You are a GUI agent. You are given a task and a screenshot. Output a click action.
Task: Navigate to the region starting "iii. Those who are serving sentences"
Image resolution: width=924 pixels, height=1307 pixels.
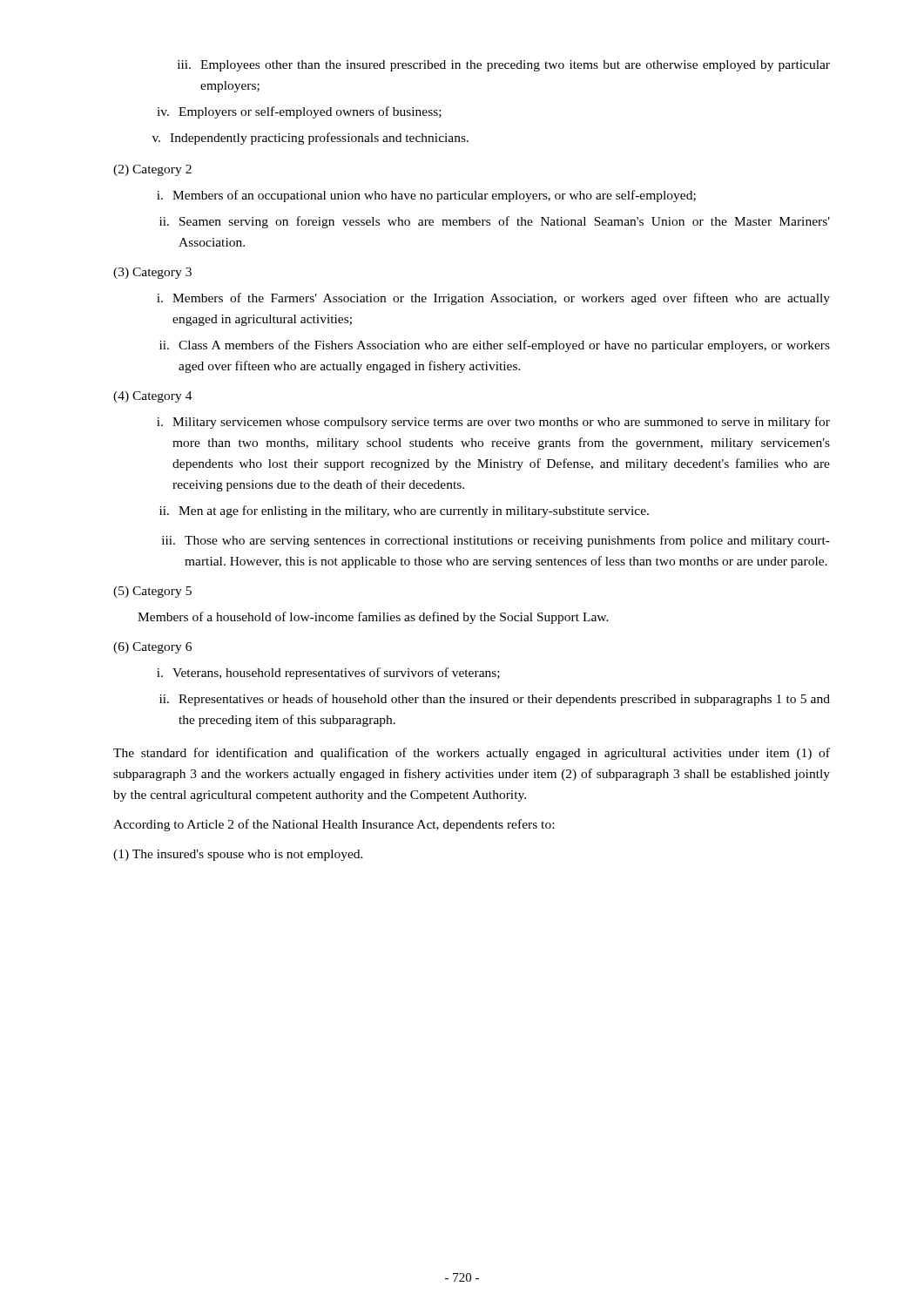pyautogui.click(x=484, y=551)
